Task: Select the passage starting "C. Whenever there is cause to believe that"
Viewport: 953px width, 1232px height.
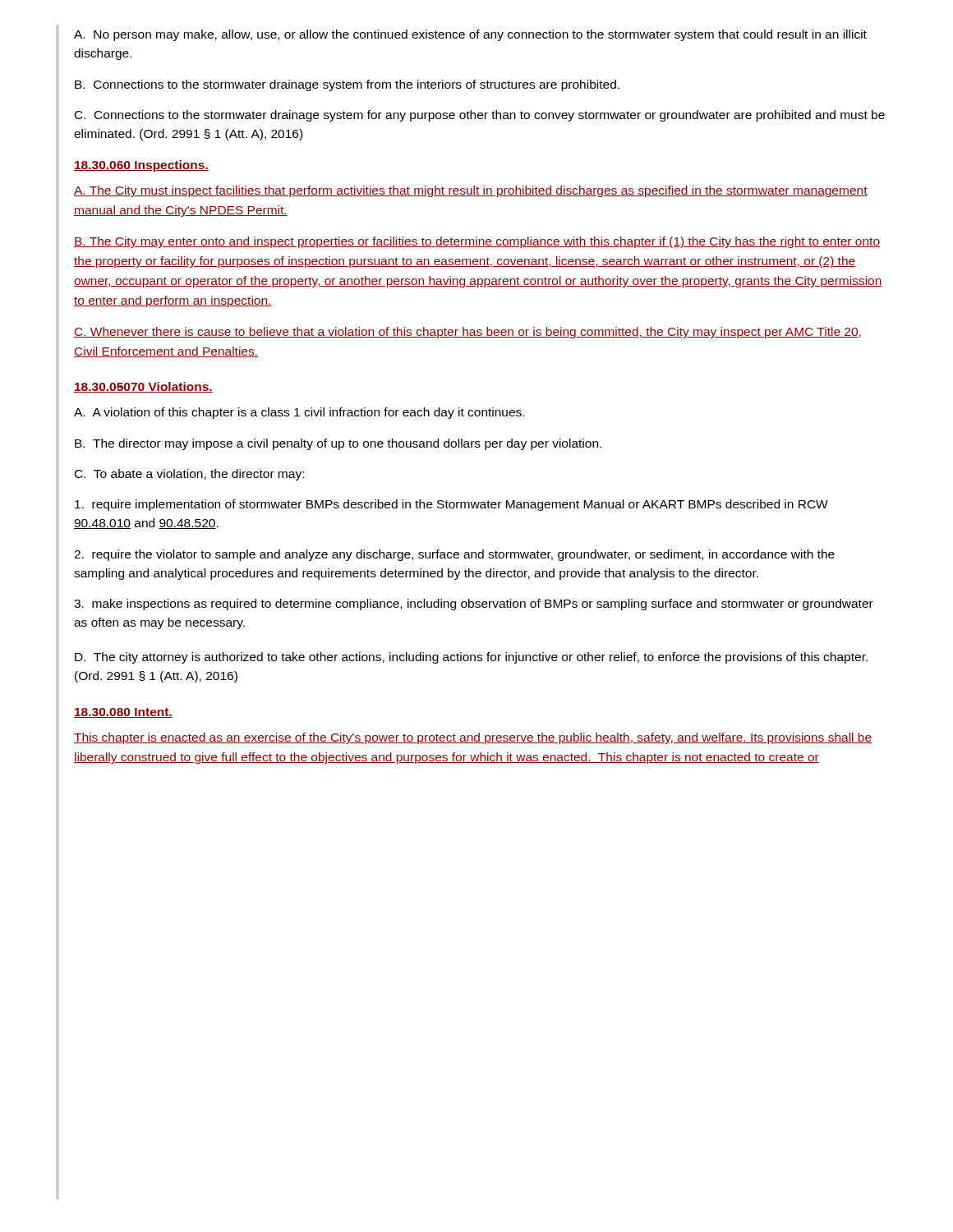Action: [468, 342]
